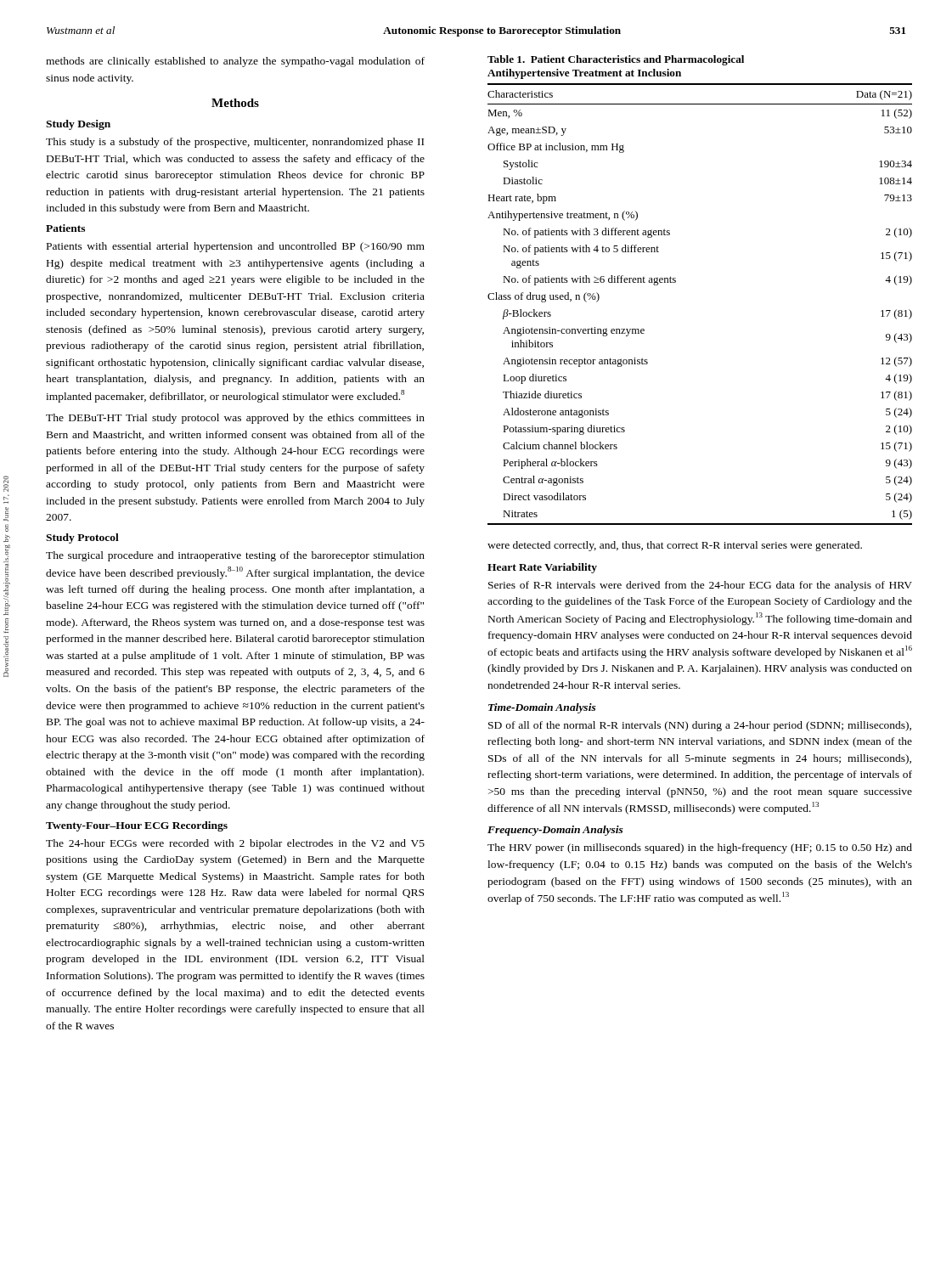Click on the table containing "No. of patients with 3"

coord(700,289)
